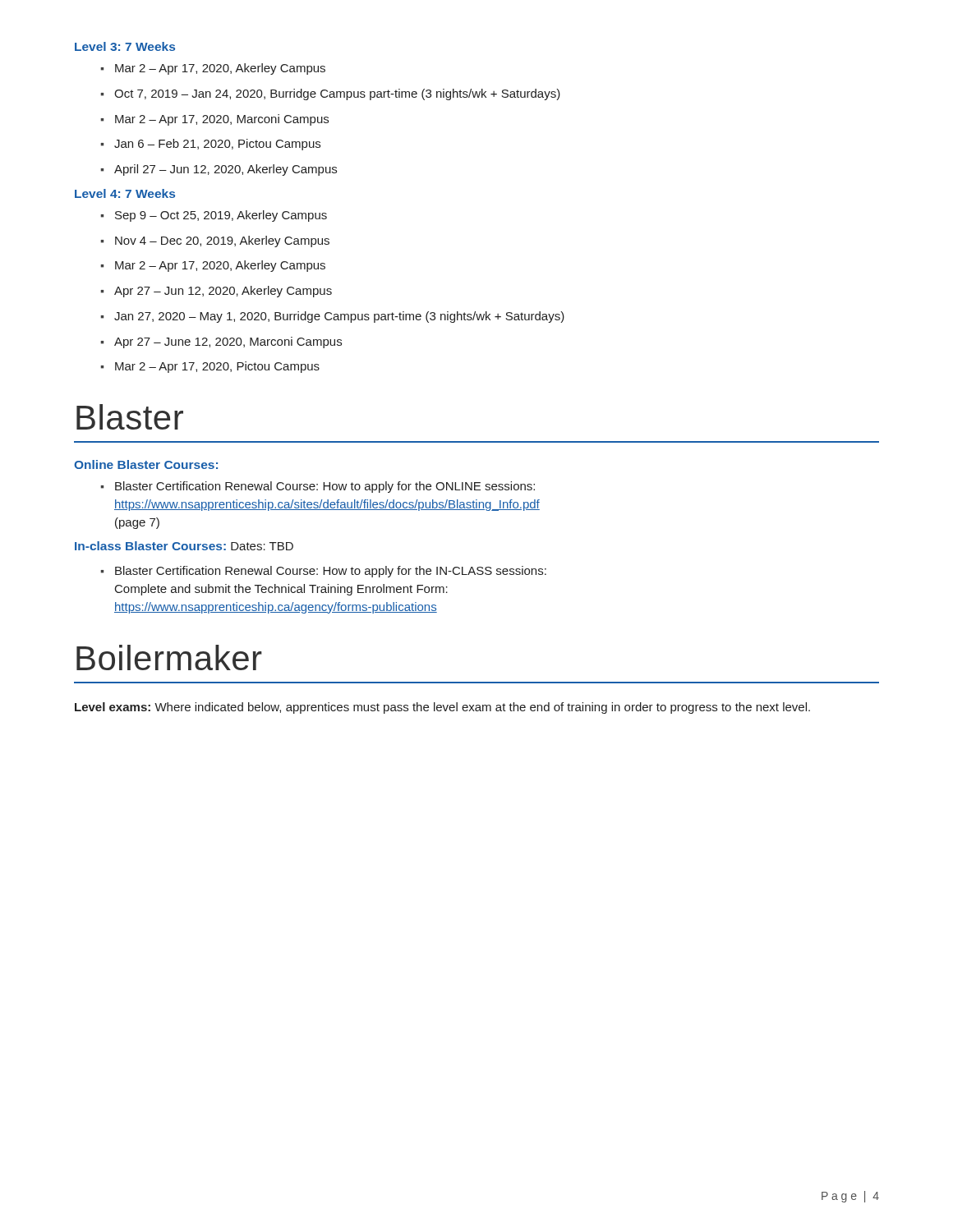The image size is (953, 1232).
Task: Find the text block starting "Level 3: 7 Weeks"
Action: pos(125,46)
